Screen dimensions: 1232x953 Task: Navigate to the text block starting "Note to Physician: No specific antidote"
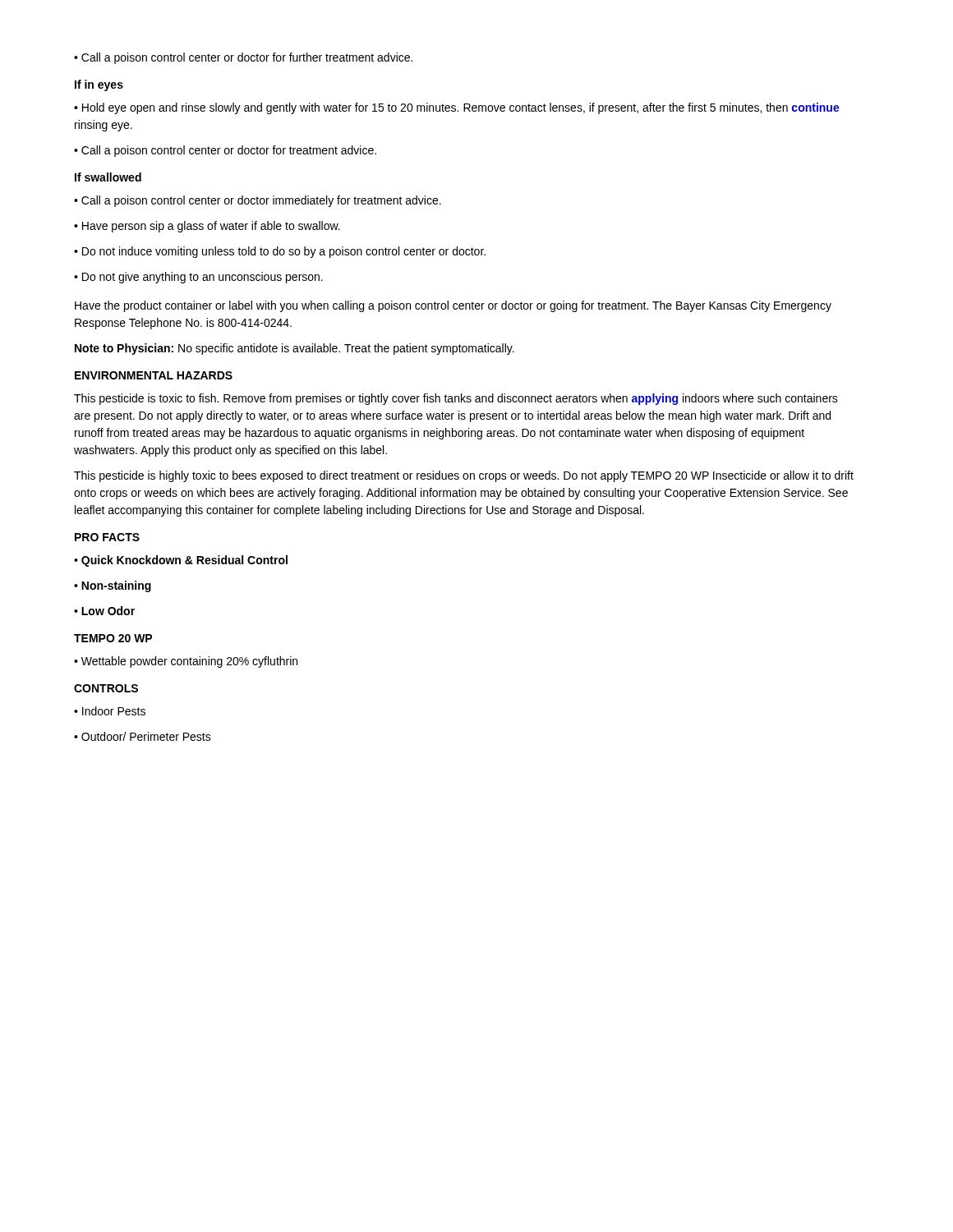click(294, 348)
